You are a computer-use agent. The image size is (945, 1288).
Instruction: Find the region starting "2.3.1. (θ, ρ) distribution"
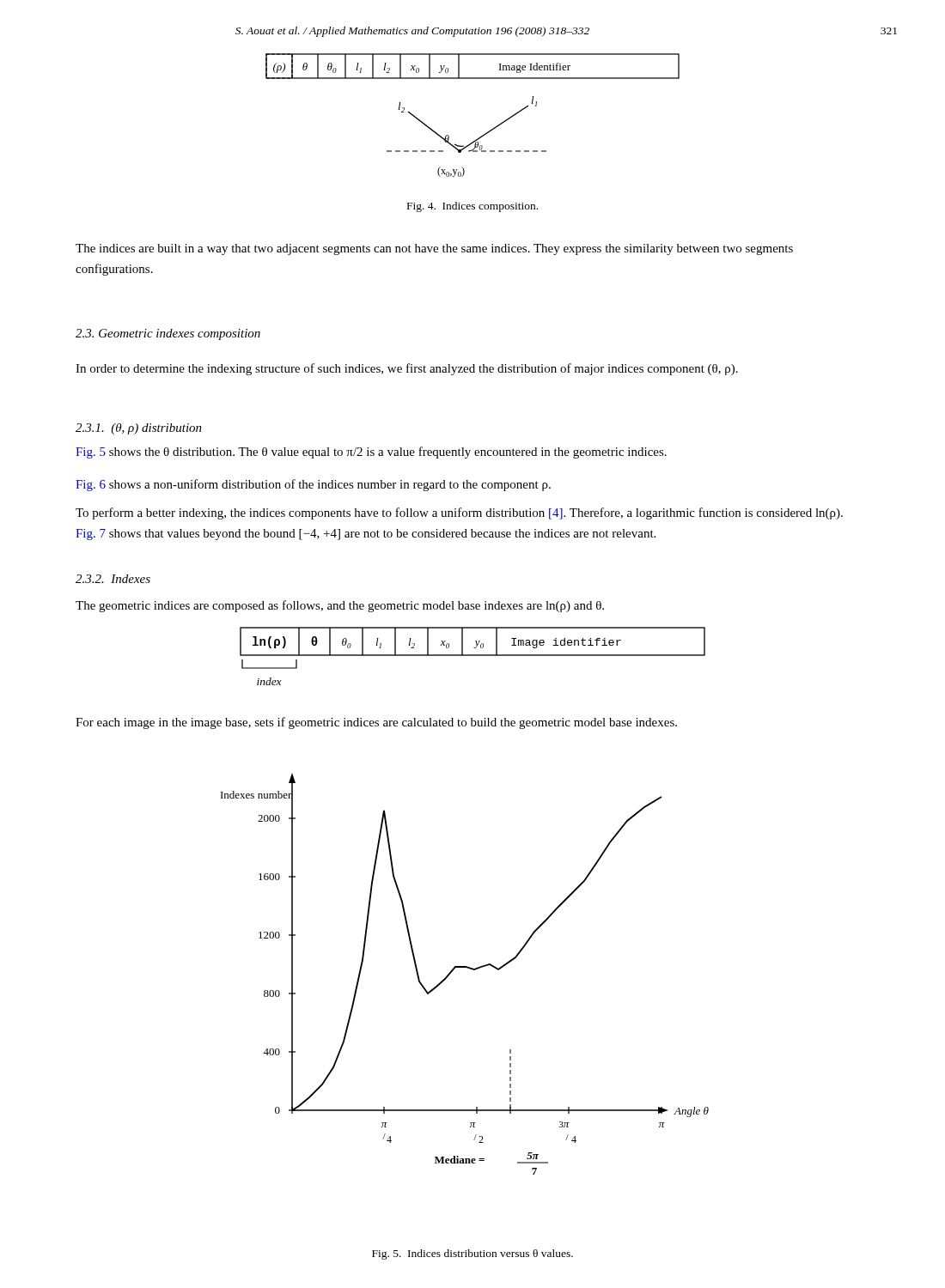pos(139,428)
